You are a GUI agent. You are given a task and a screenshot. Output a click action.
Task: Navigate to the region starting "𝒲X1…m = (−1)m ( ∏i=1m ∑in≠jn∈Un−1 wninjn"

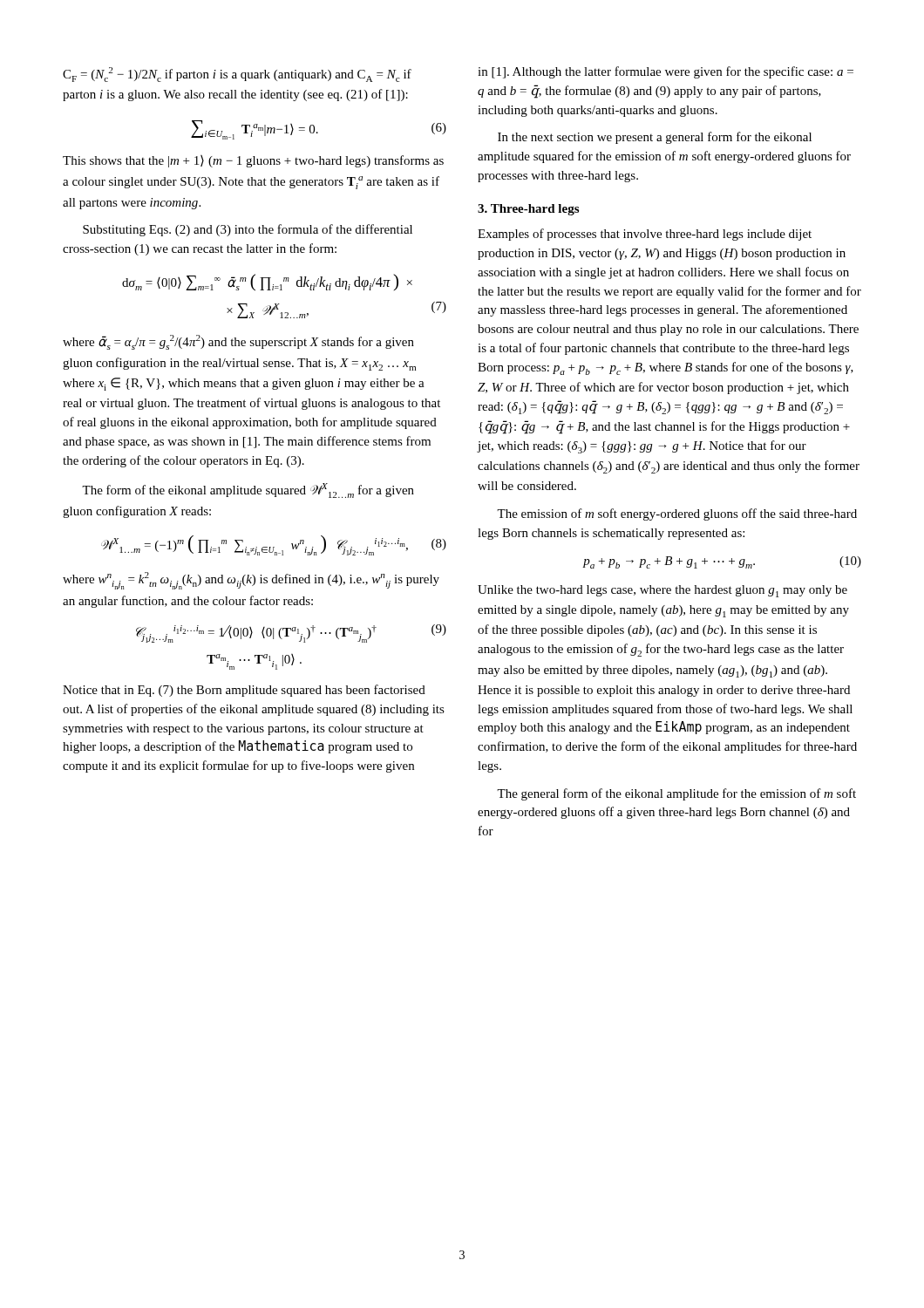click(x=255, y=544)
